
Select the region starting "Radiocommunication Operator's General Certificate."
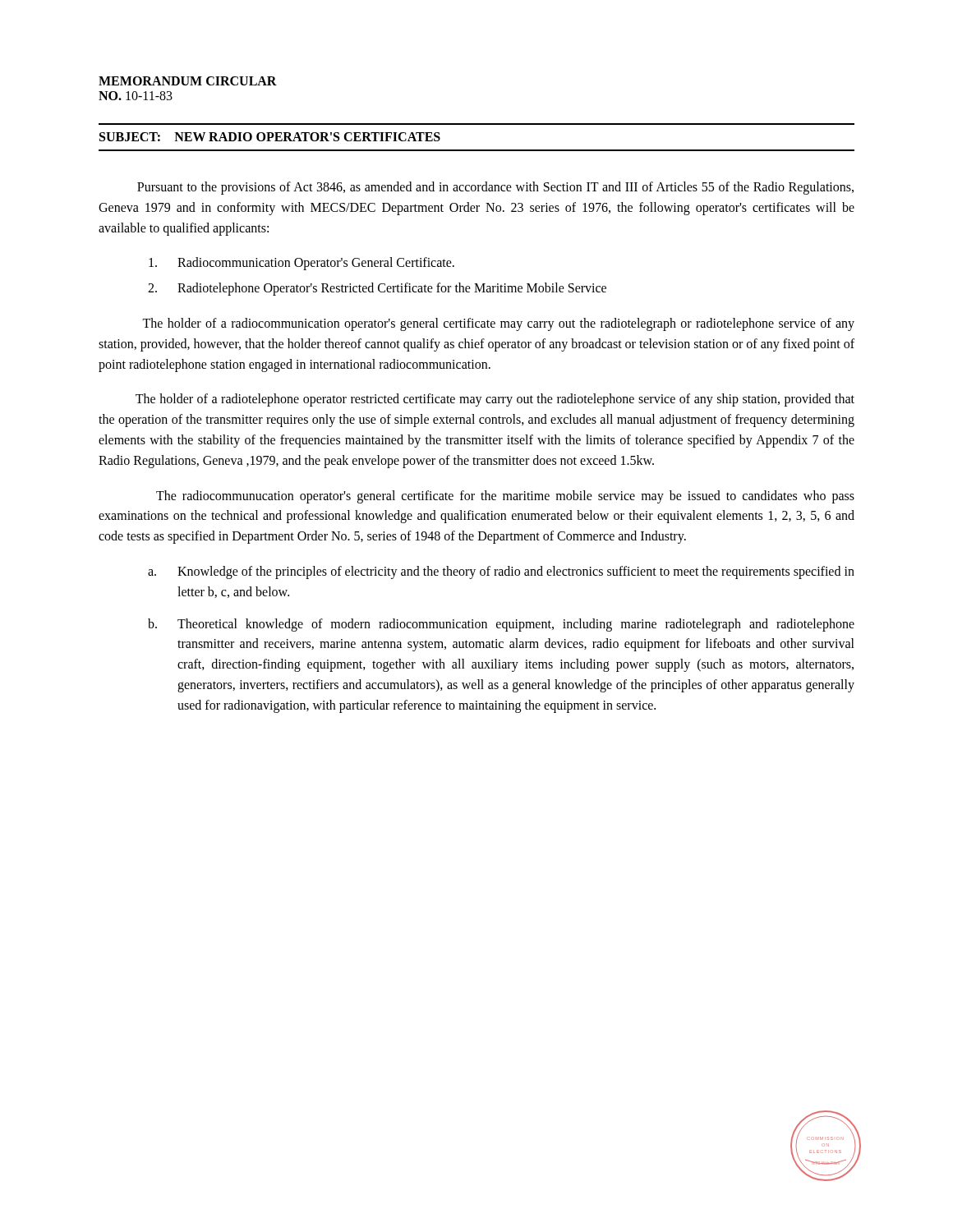point(301,263)
